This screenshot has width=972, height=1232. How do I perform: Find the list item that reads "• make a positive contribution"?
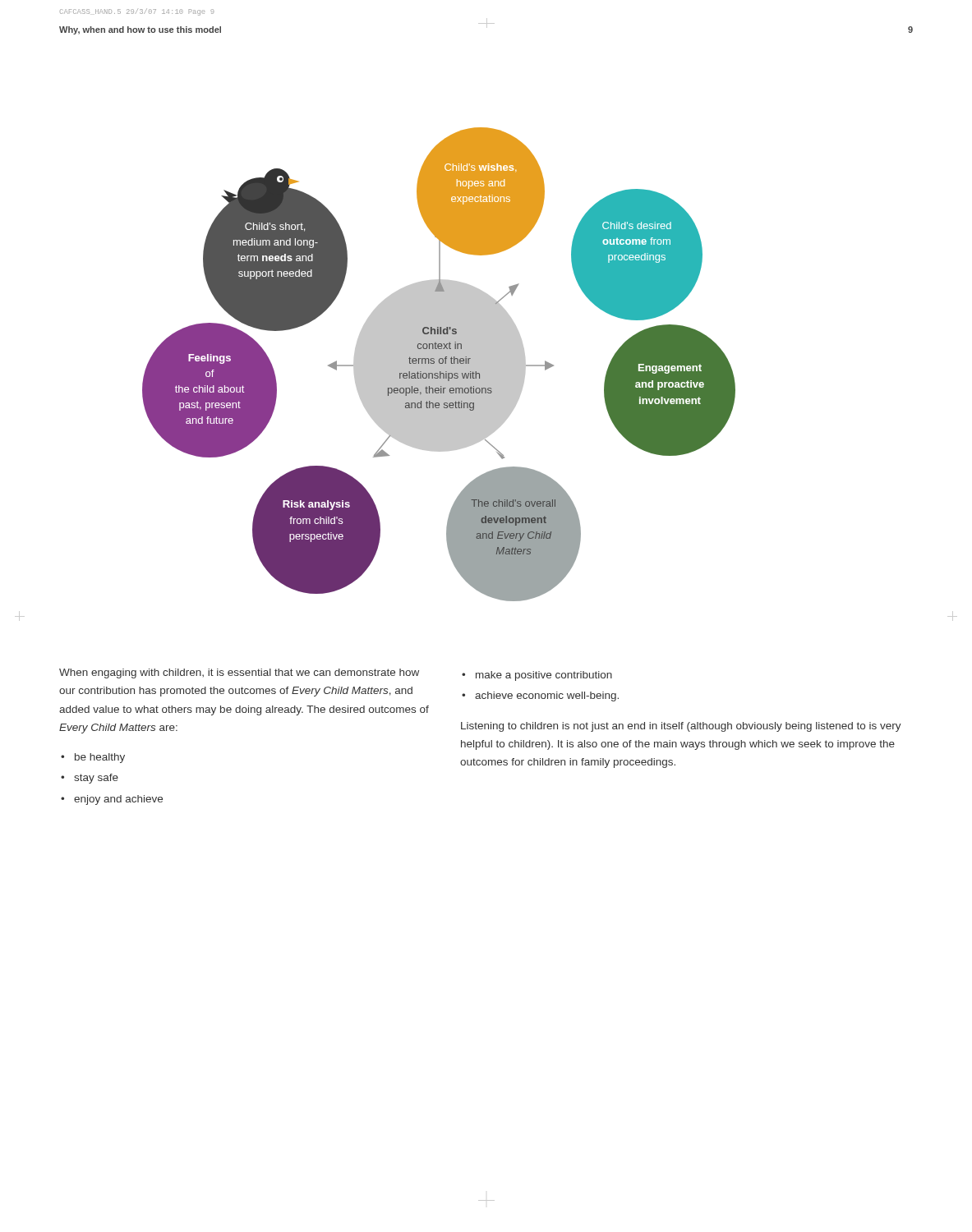[537, 675]
